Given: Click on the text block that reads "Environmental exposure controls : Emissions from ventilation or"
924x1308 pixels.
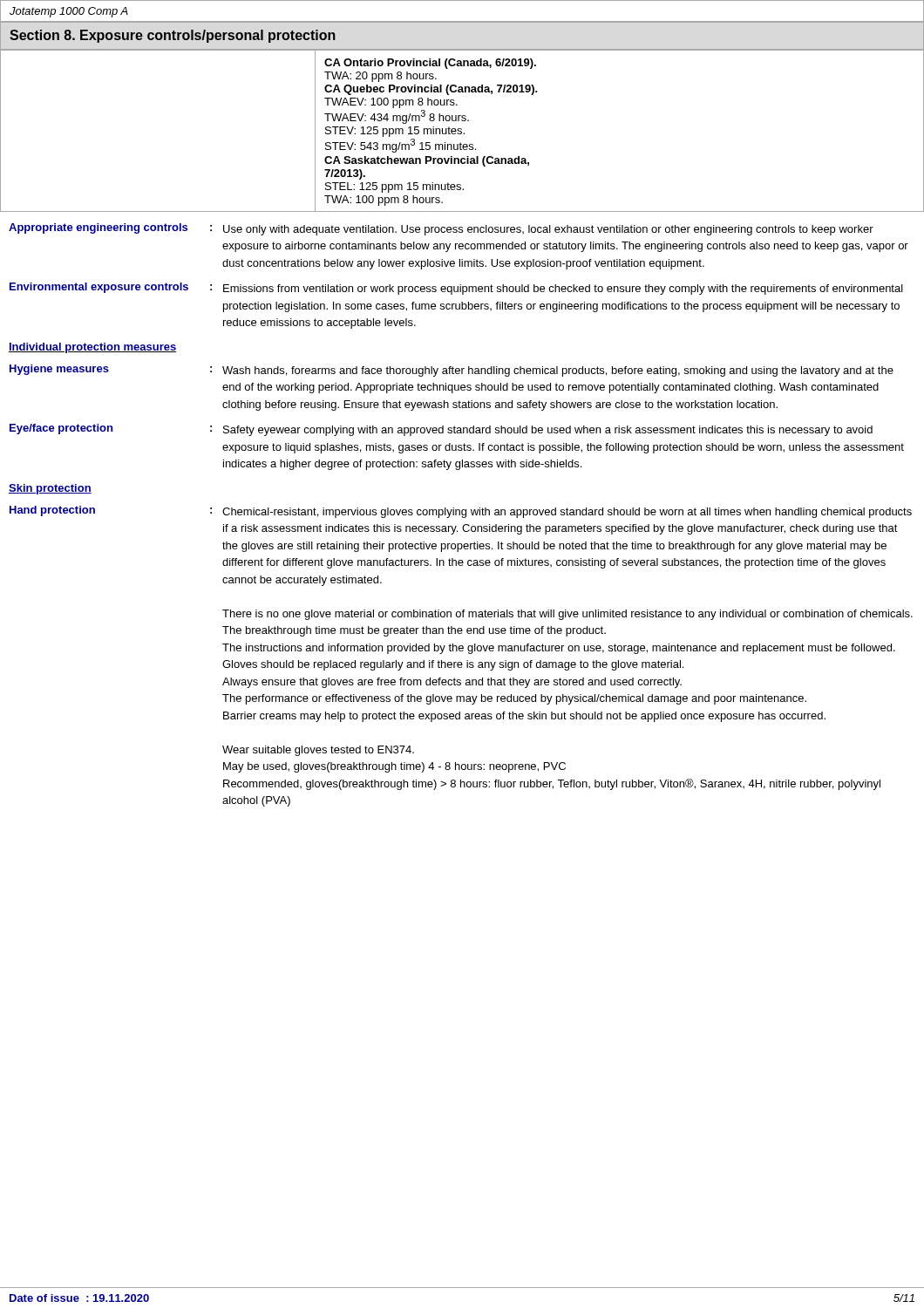Looking at the screenshot, I should [462, 306].
